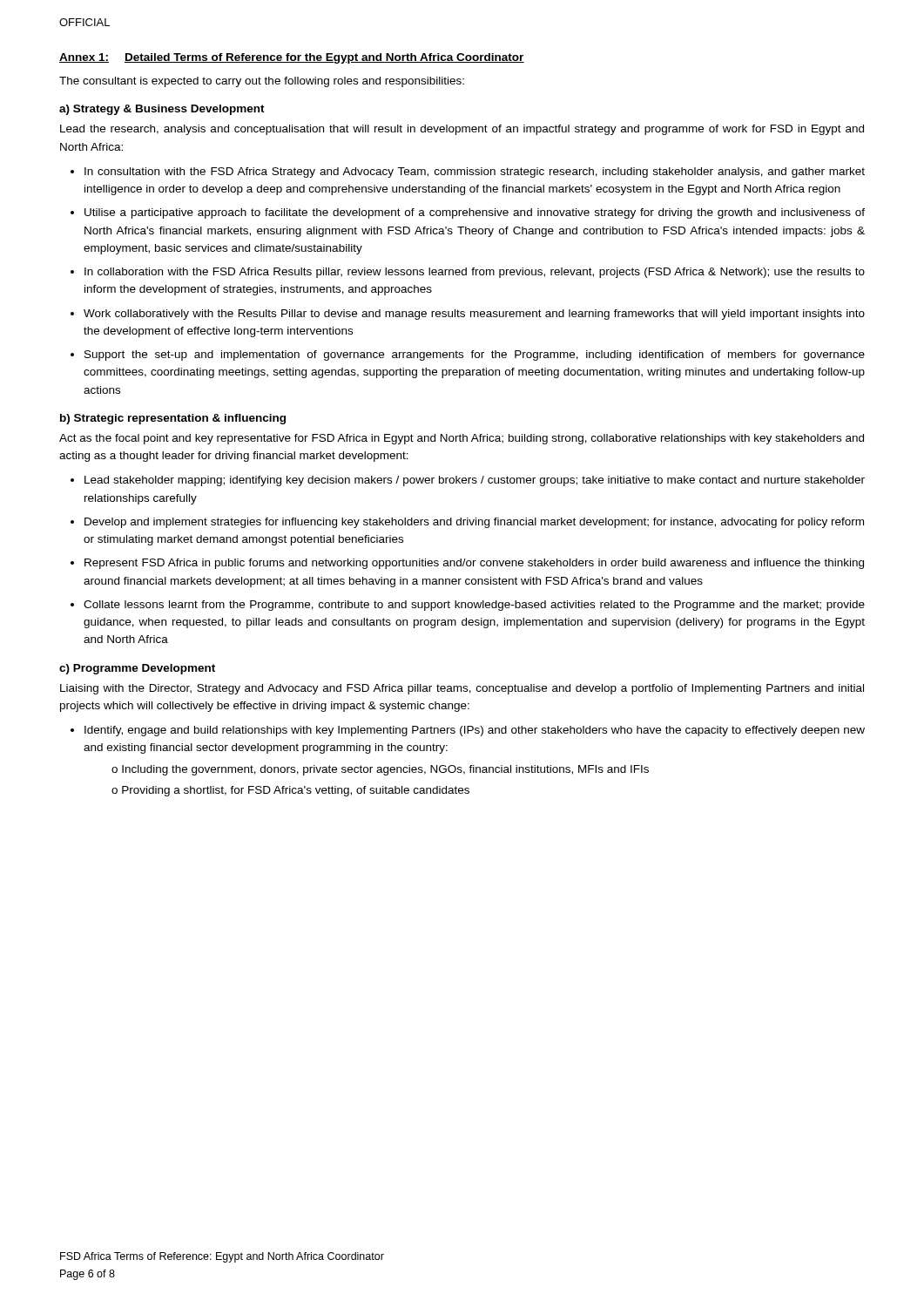Select the region starting "In collaboration with the FSD Africa Results"
This screenshot has height=1307, width=924.
tap(474, 280)
